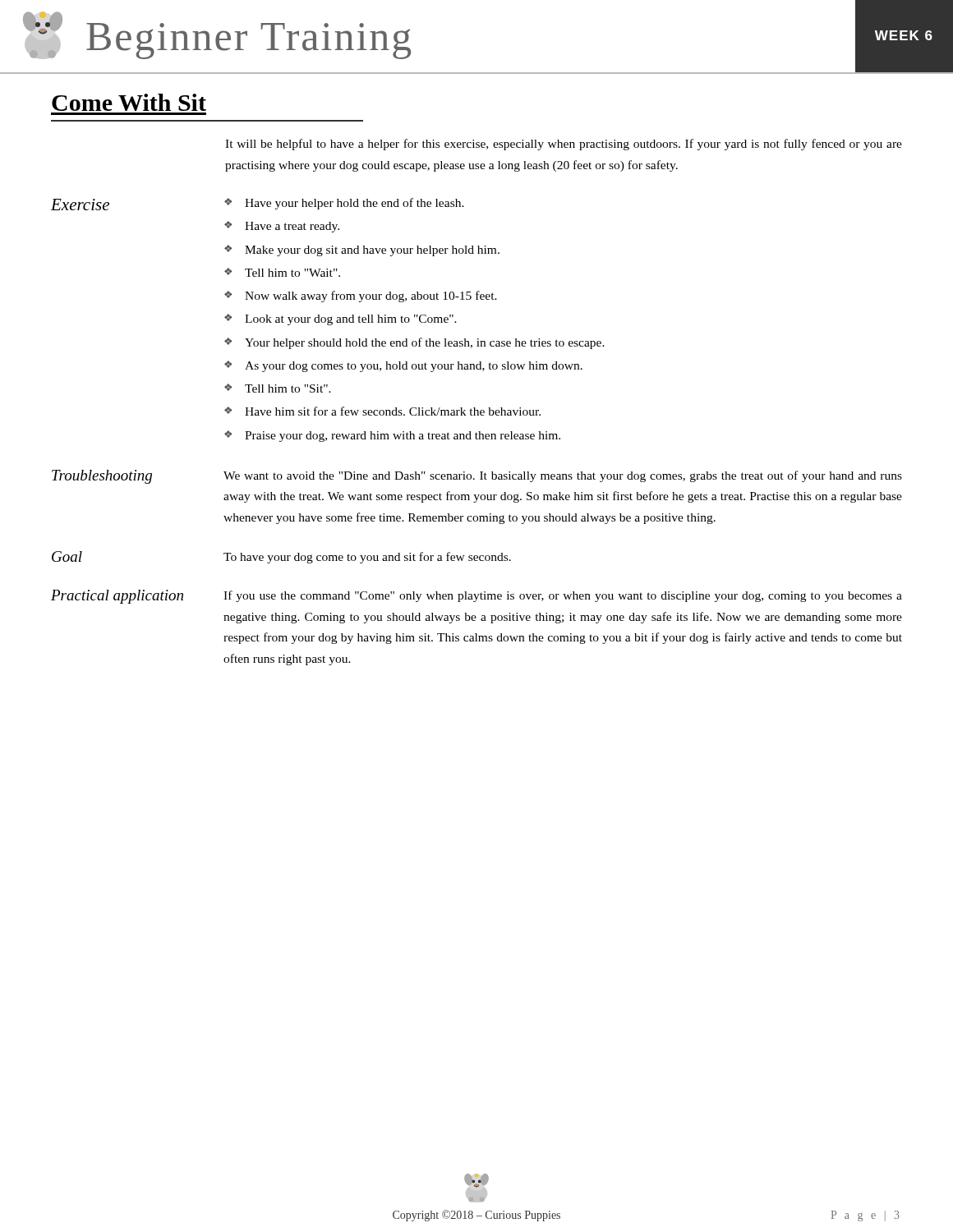Locate the text "Come With Sit"
953x1232 pixels.
(x=129, y=102)
